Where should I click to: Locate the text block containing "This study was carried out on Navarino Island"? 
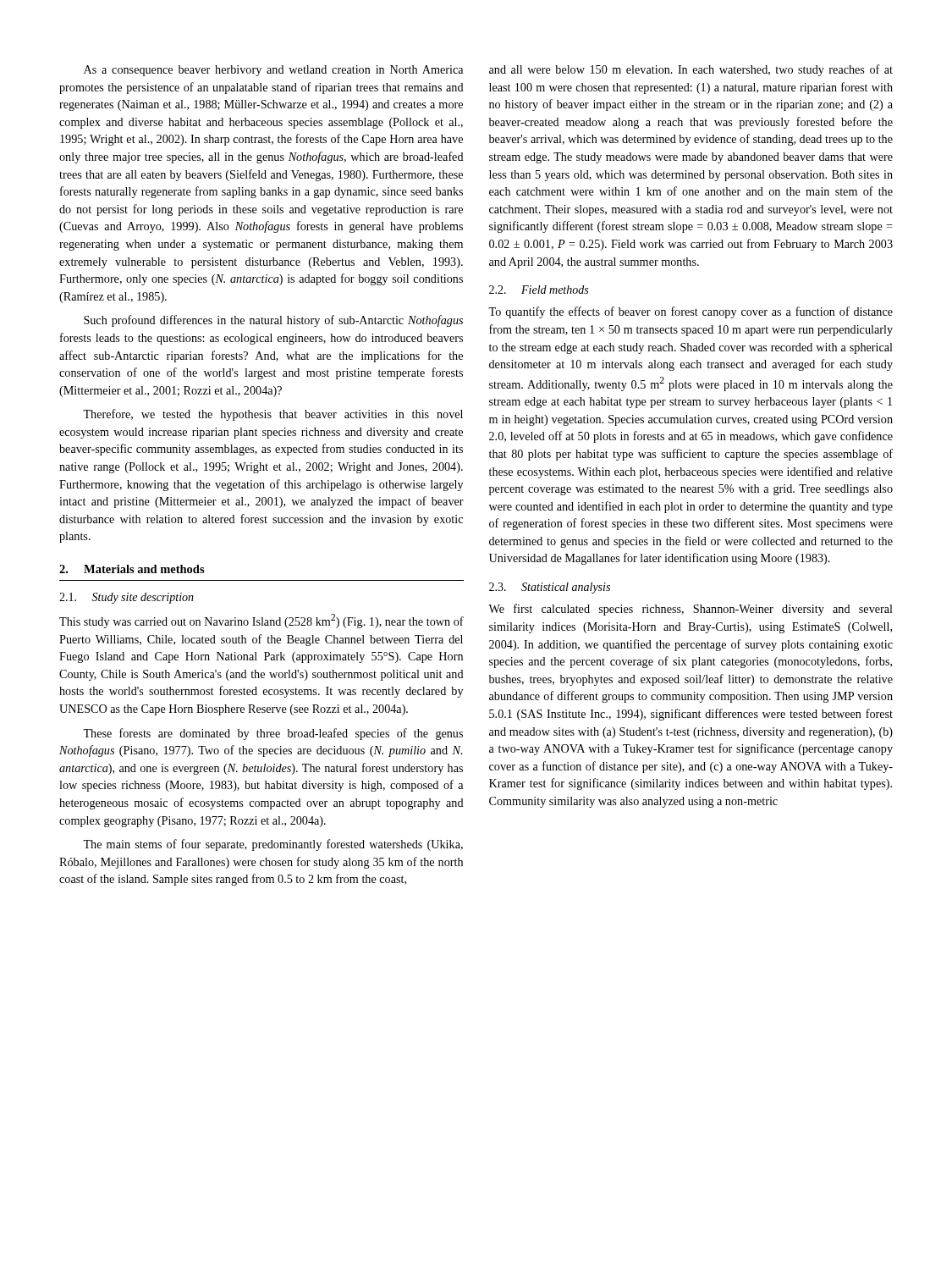click(x=261, y=664)
